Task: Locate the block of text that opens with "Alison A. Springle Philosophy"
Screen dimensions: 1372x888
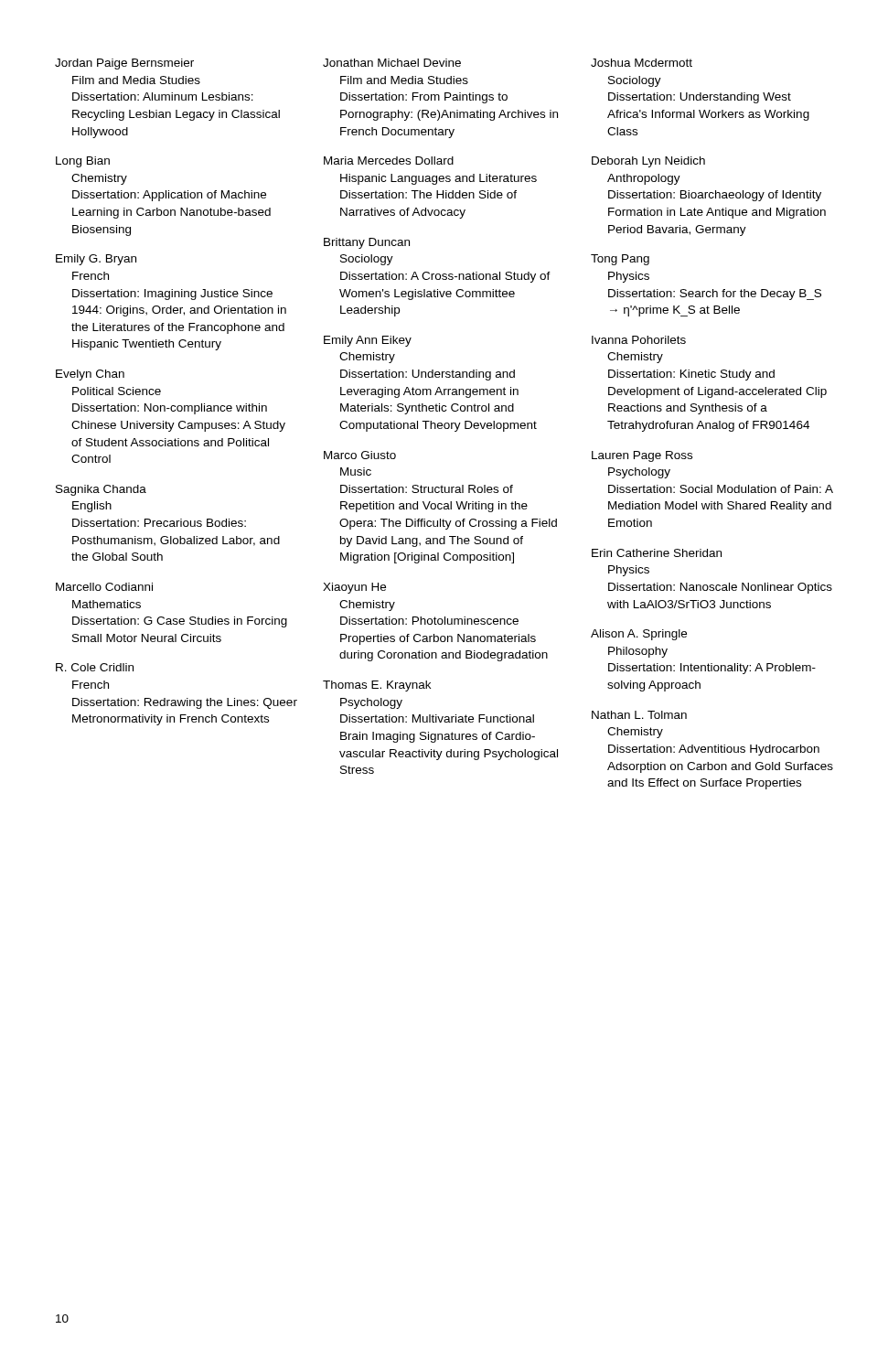Action: pyautogui.click(x=712, y=660)
